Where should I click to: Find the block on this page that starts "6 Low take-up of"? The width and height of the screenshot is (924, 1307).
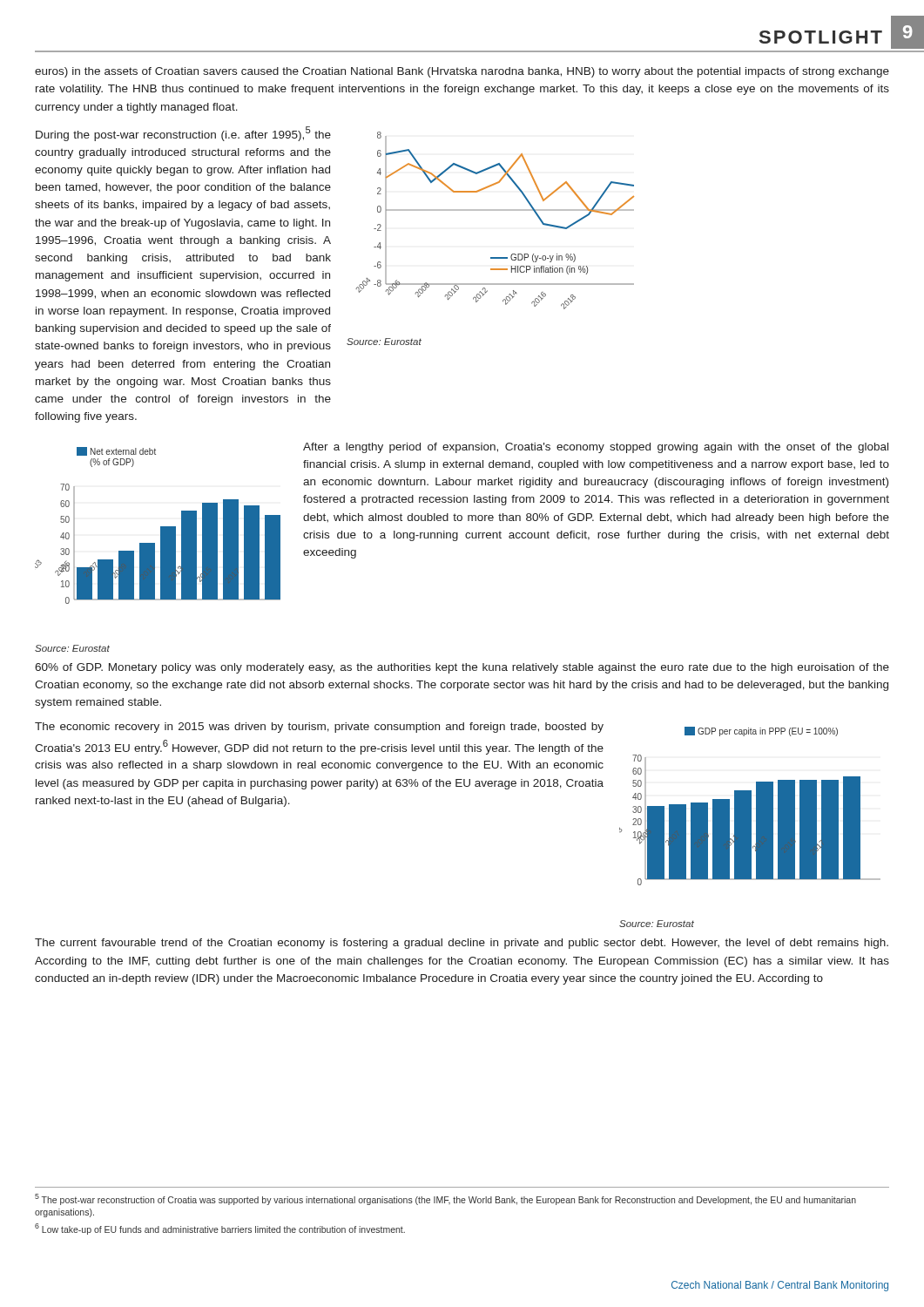pyautogui.click(x=220, y=1228)
